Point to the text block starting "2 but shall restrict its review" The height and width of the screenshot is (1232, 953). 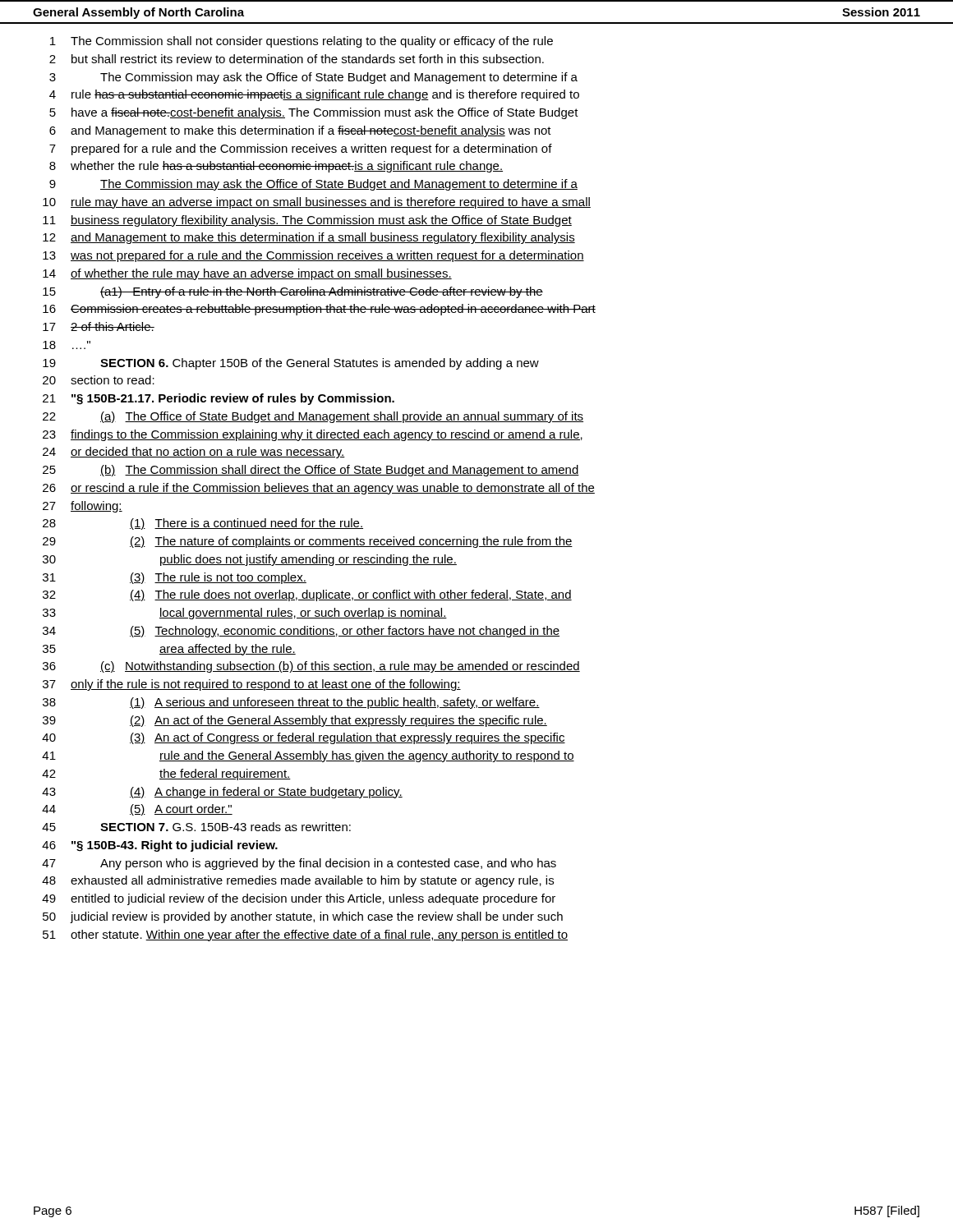coord(476,59)
